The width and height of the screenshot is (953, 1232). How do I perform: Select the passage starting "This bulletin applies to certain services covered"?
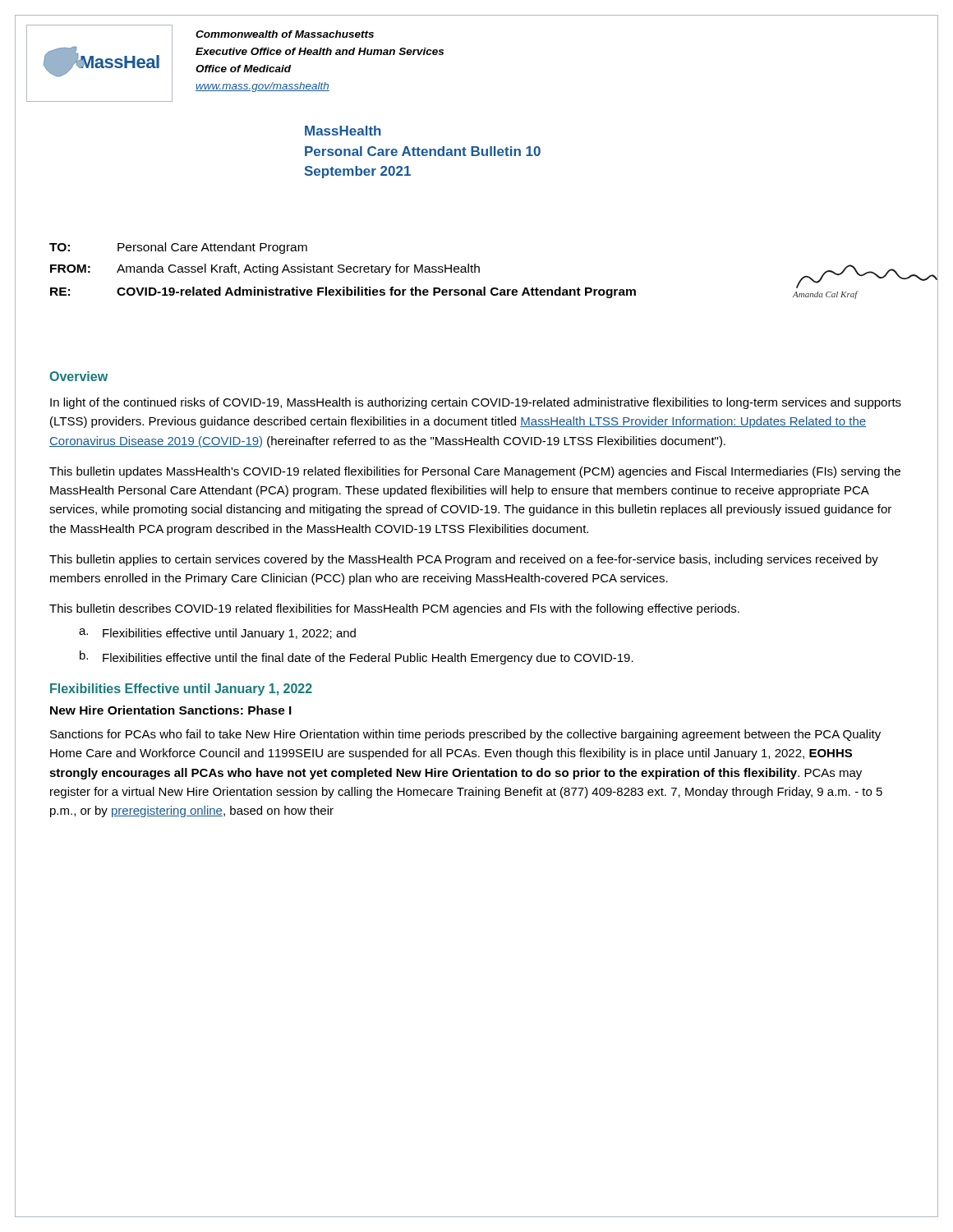pyautogui.click(x=464, y=568)
